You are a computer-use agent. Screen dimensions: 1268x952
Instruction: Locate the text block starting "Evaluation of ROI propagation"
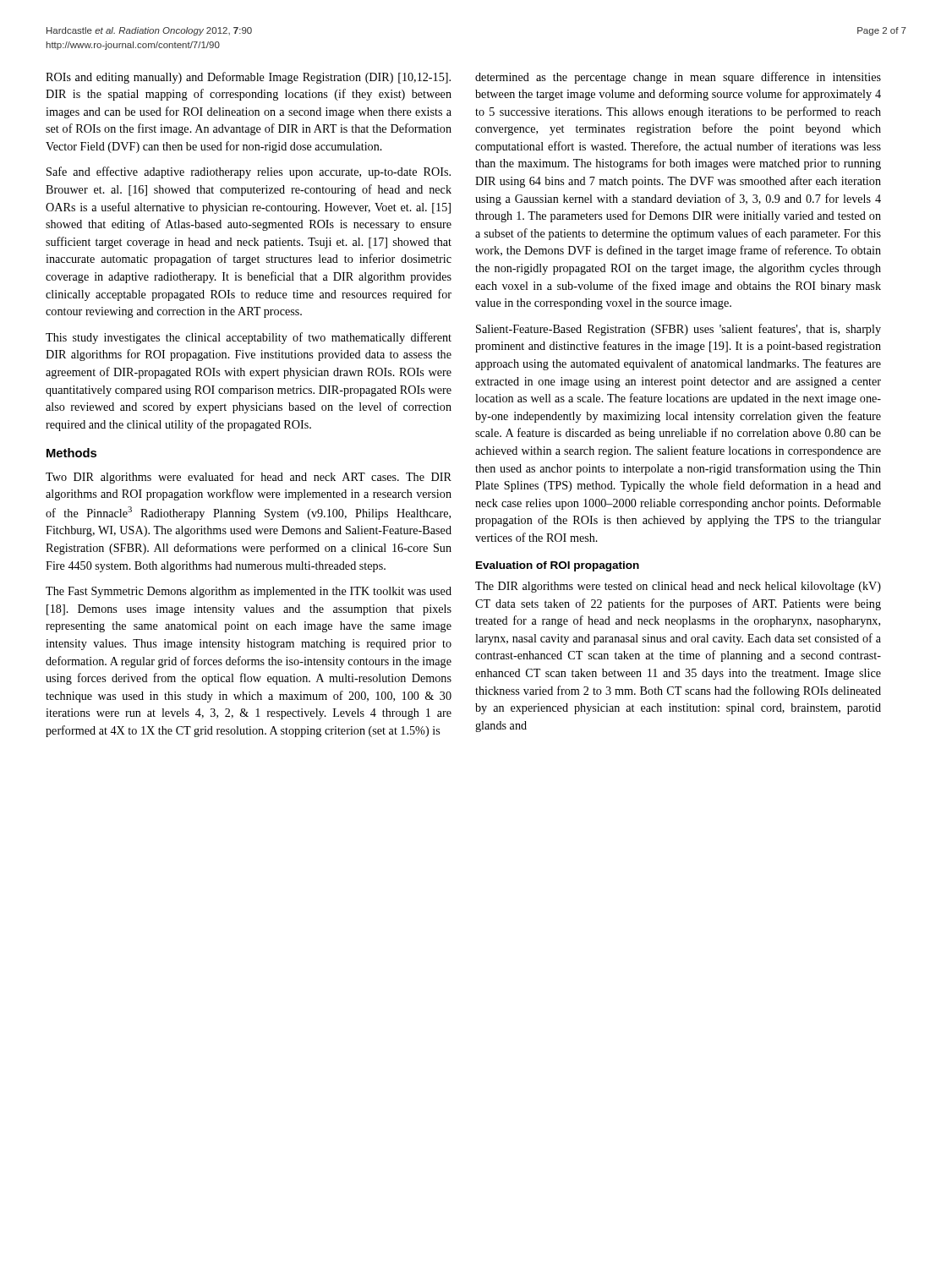(x=557, y=565)
